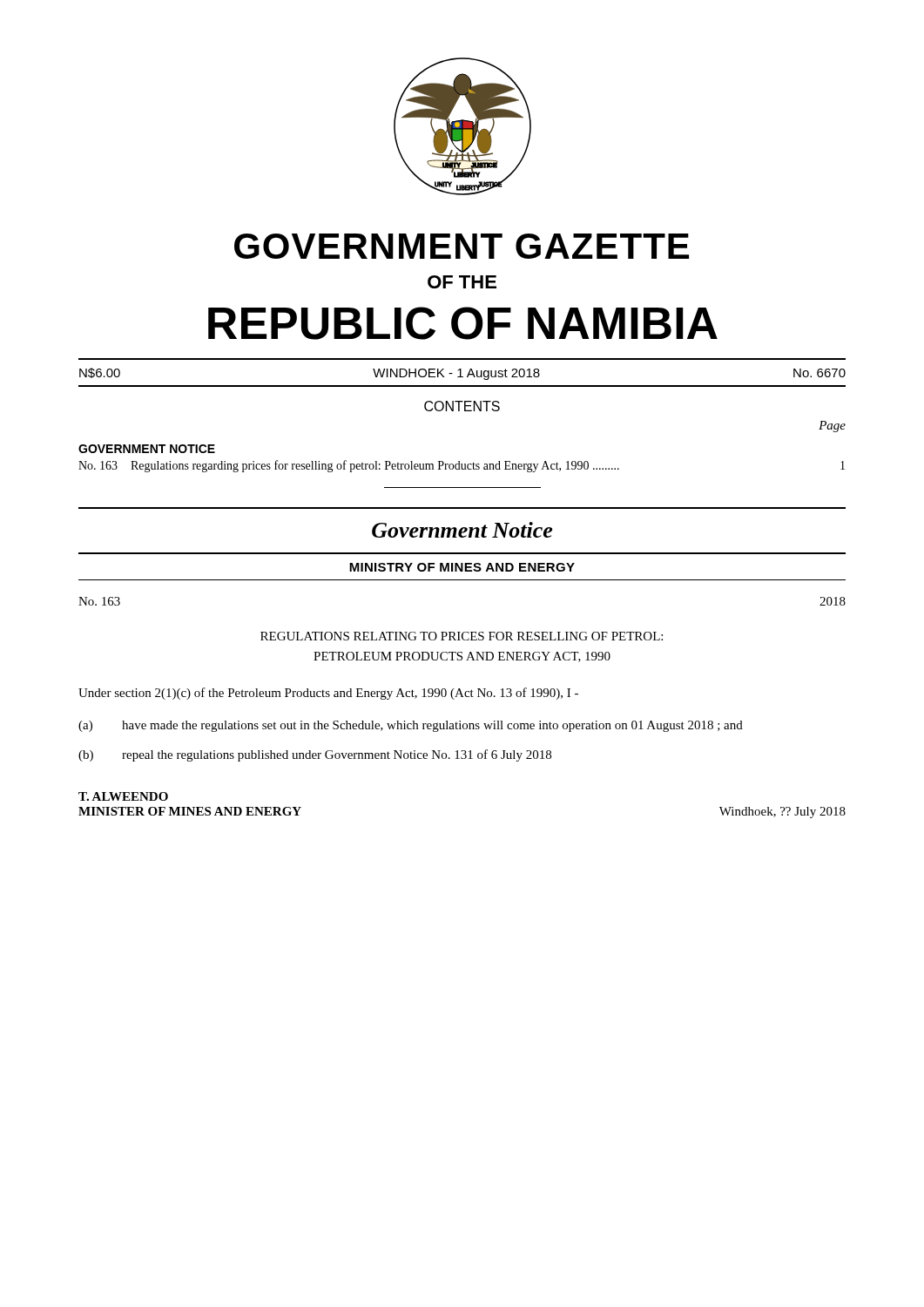Viewport: 924px width, 1307px height.
Task: Find the title containing "REPUBLIC OF NAMIBIA"
Action: (462, 323)
